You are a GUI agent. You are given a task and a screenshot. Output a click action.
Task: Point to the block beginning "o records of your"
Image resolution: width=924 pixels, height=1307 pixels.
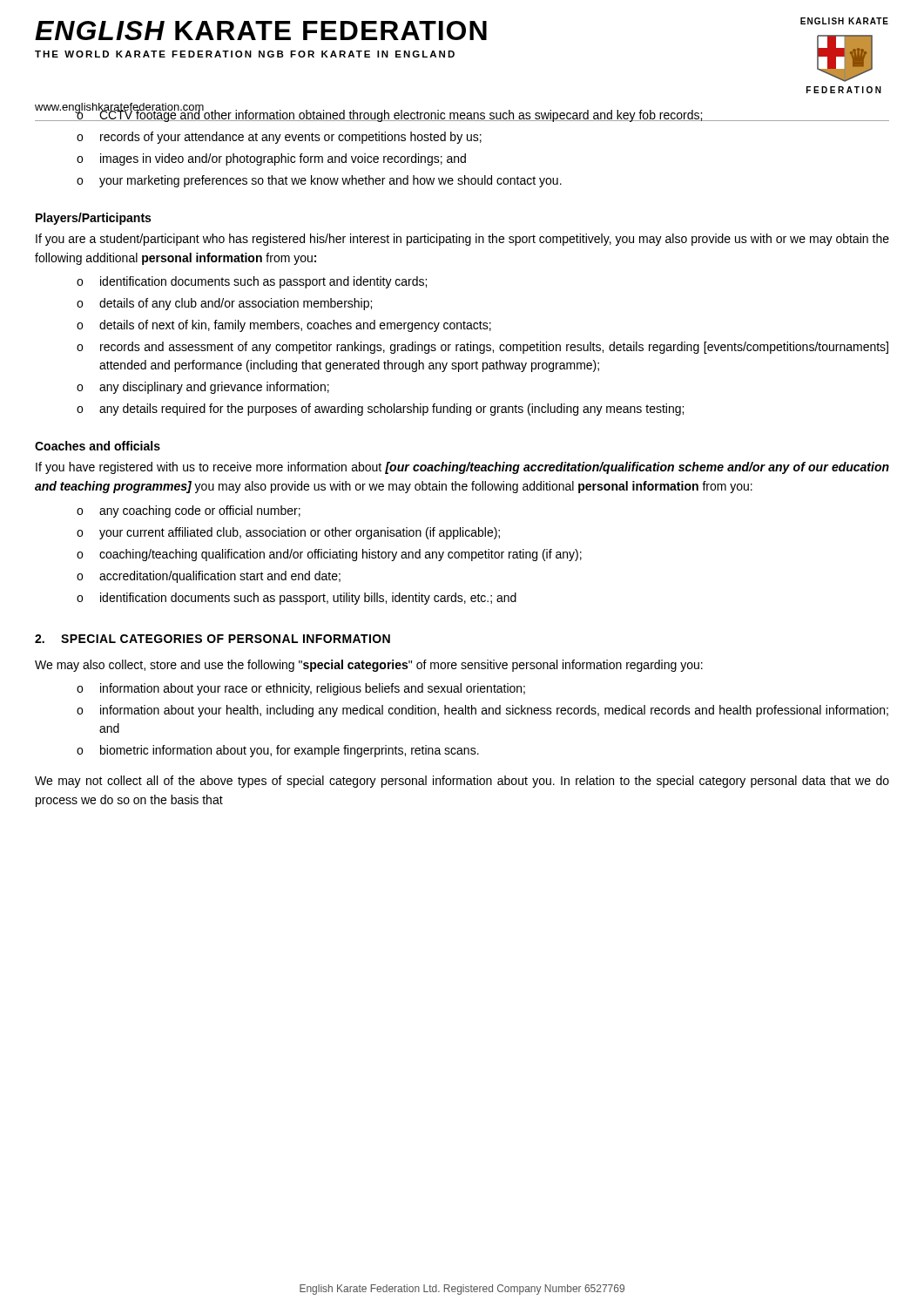pos(475,137)
